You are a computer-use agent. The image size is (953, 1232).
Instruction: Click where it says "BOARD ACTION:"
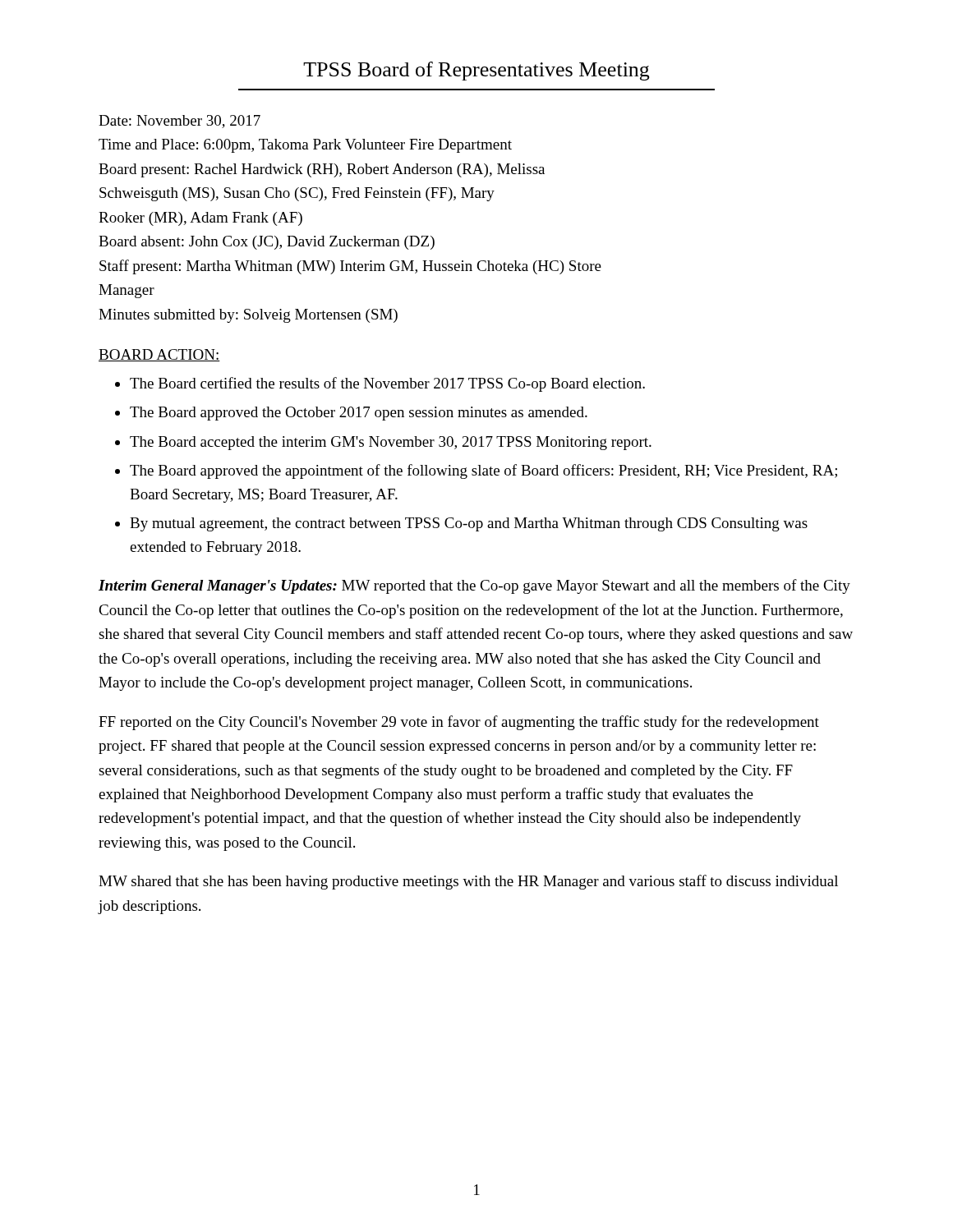pos(159,354)
